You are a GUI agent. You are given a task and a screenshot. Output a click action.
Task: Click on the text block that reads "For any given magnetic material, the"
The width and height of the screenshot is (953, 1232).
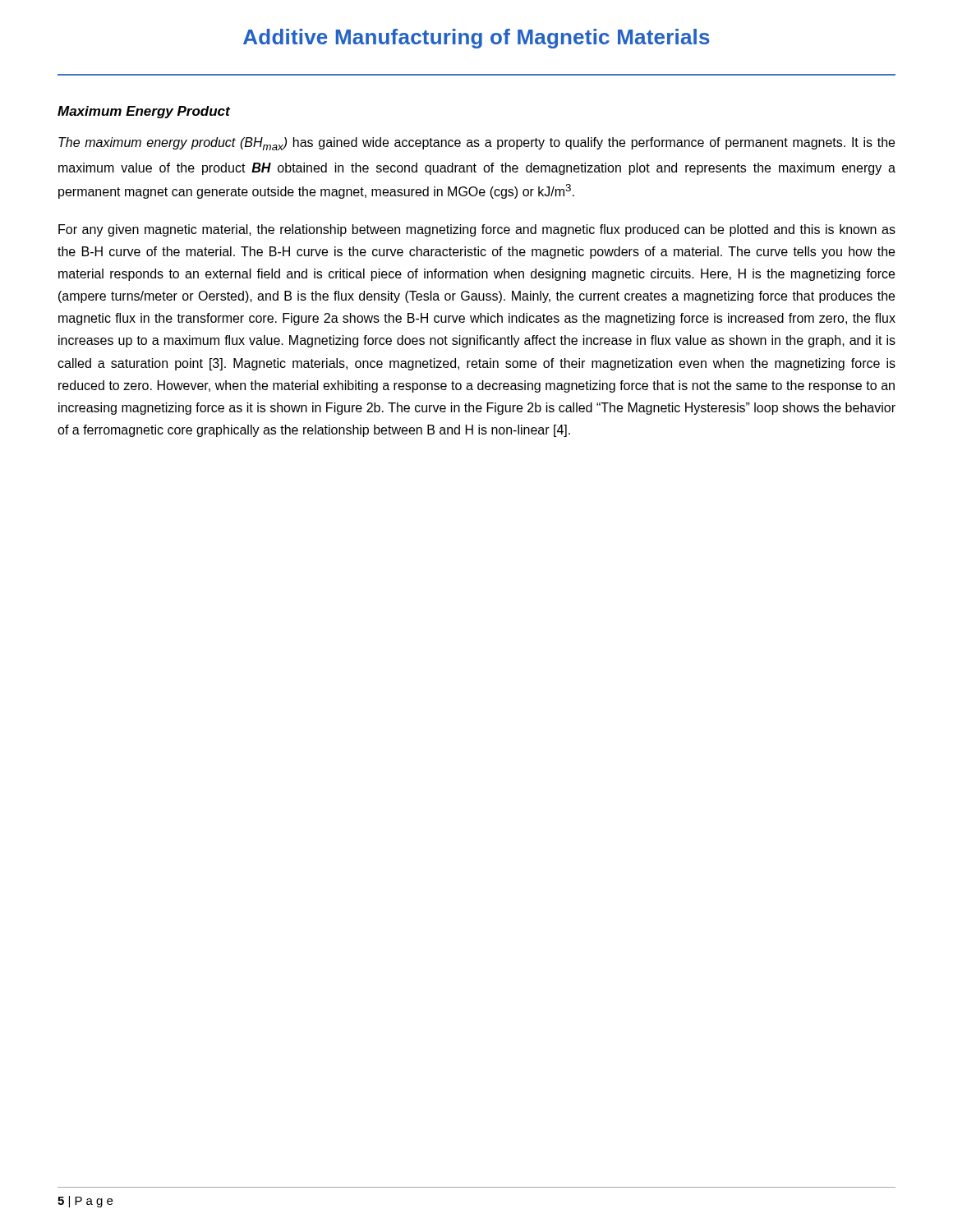[476, 330]
